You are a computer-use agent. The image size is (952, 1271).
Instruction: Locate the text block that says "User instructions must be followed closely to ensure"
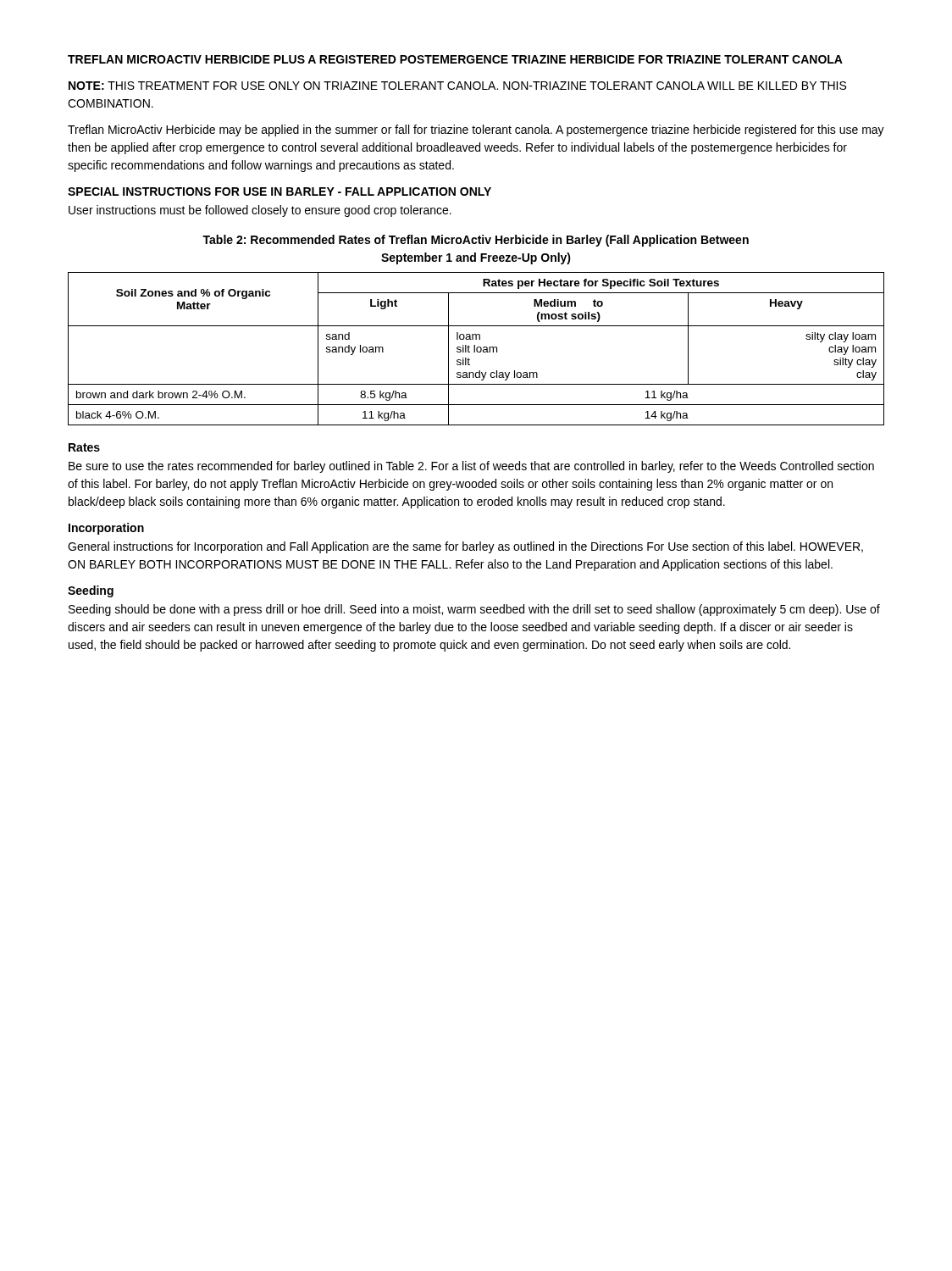260,210
